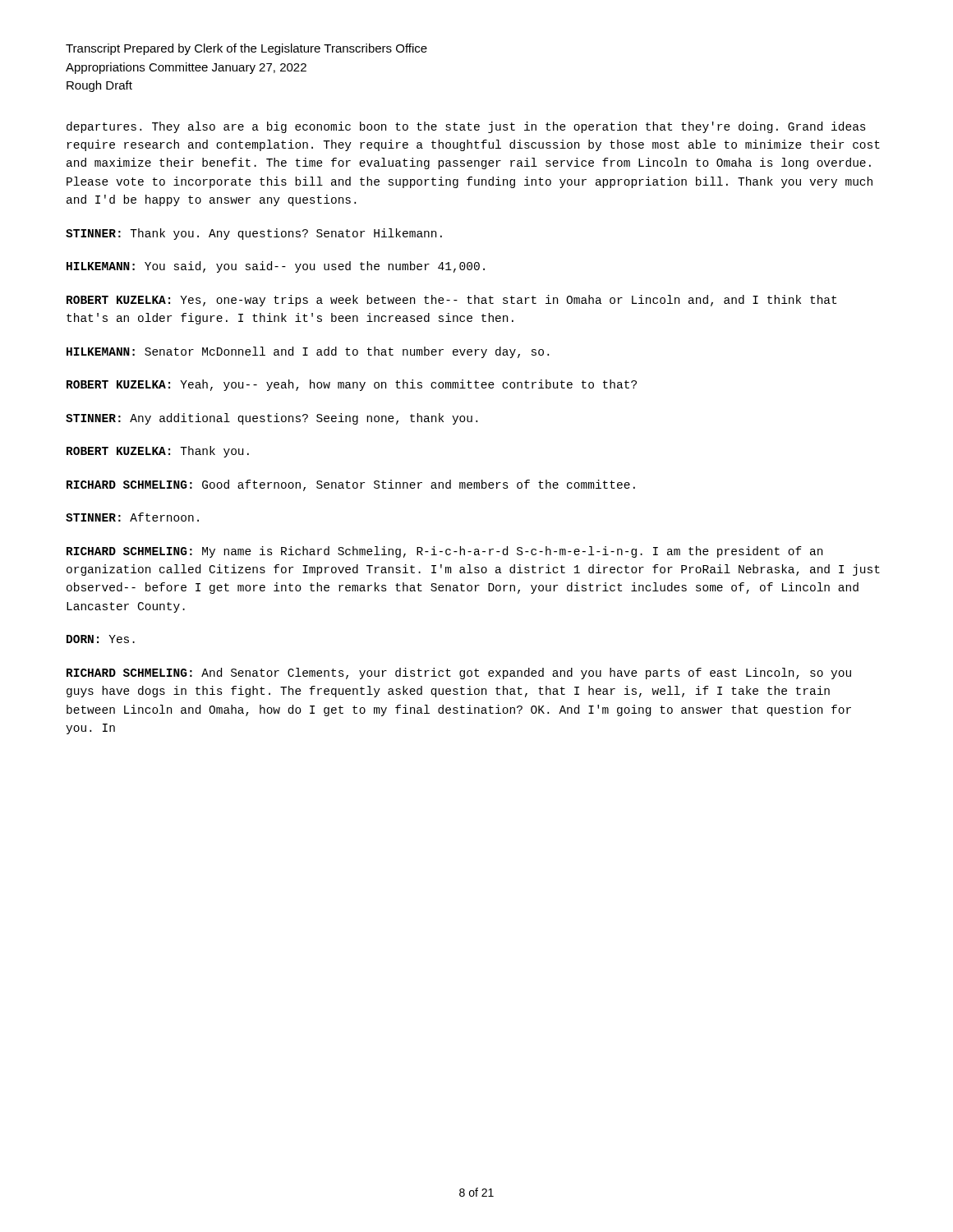Screen dimensions: 1232x953
Task: Point to "ROBERT KUZELKA: Thank you."
Action: 159,452
